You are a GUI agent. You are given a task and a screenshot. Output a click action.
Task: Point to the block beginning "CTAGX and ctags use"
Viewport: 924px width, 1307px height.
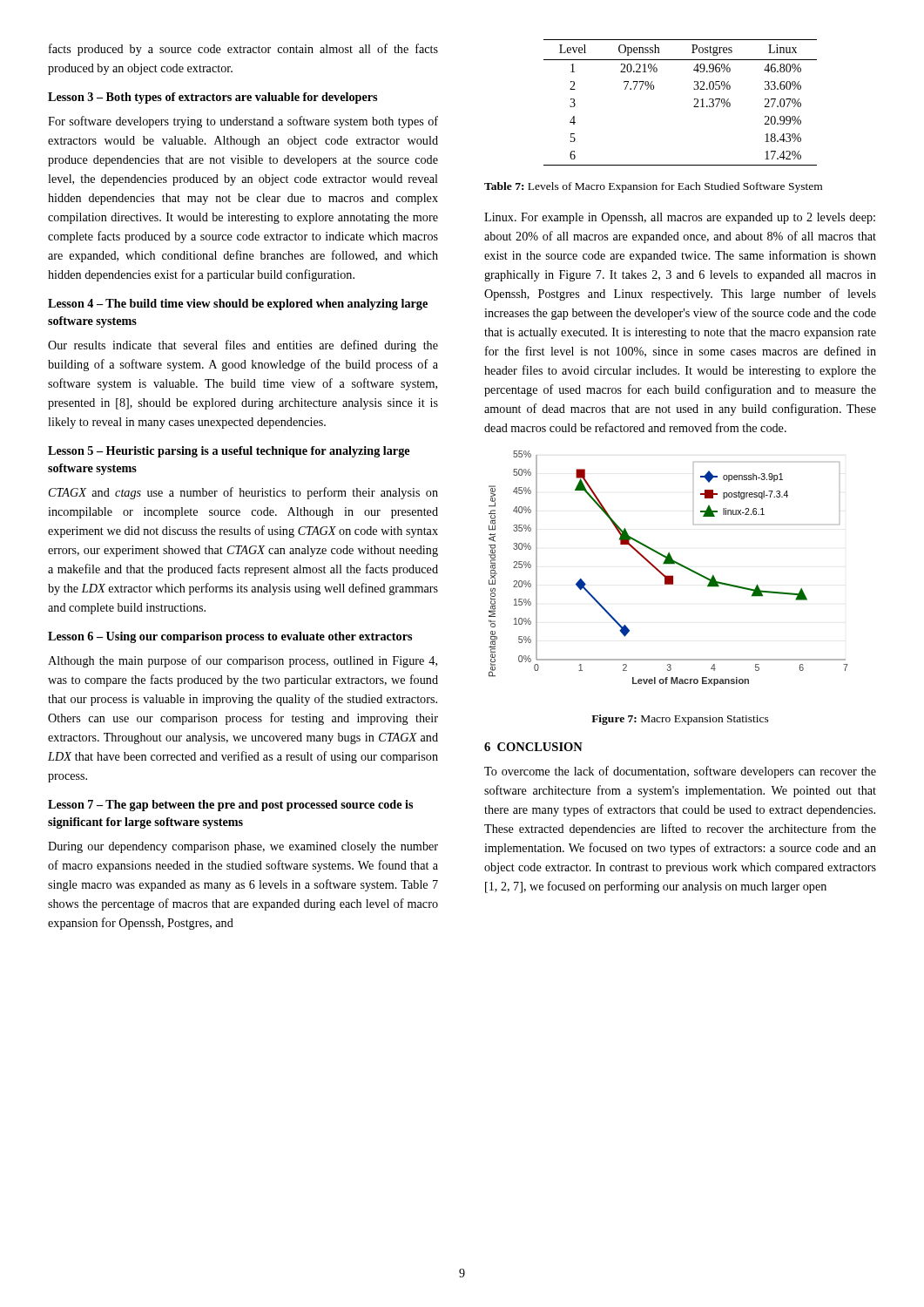coord(243,550)
